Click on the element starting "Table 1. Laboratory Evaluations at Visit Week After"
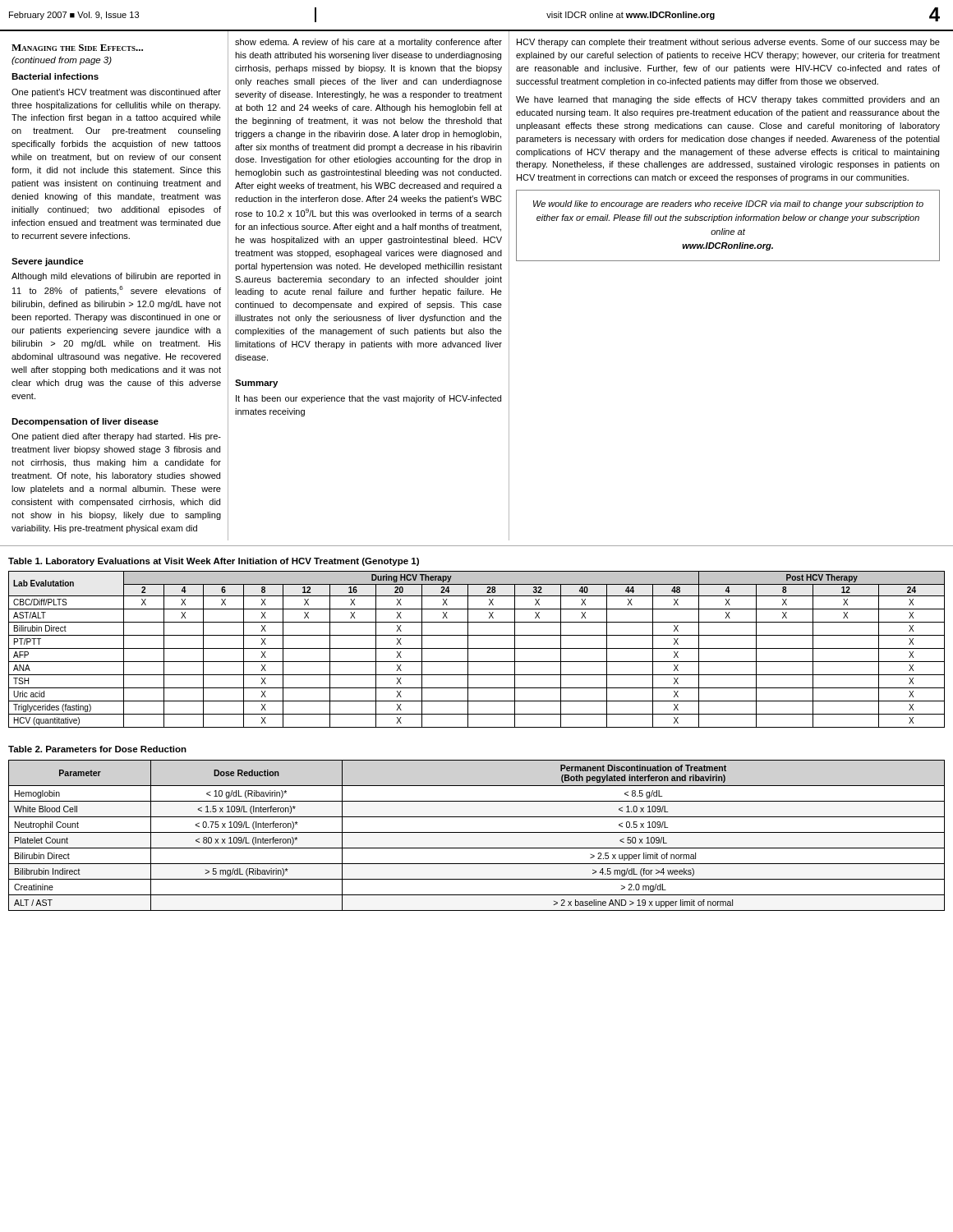Viewport: 953px width, 1232px height. [476, 561]
